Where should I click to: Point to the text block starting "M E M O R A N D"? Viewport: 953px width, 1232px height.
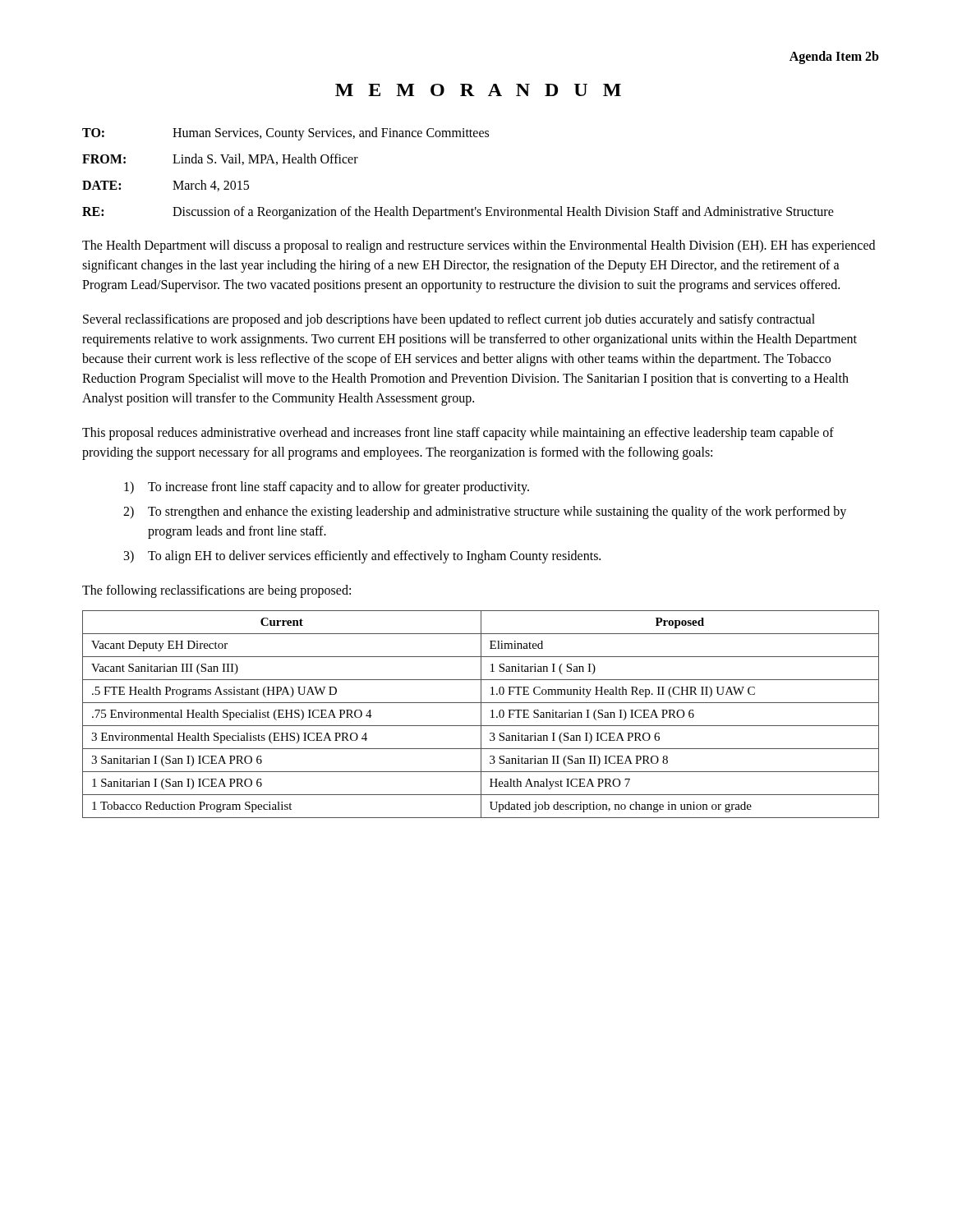[481, 90]
